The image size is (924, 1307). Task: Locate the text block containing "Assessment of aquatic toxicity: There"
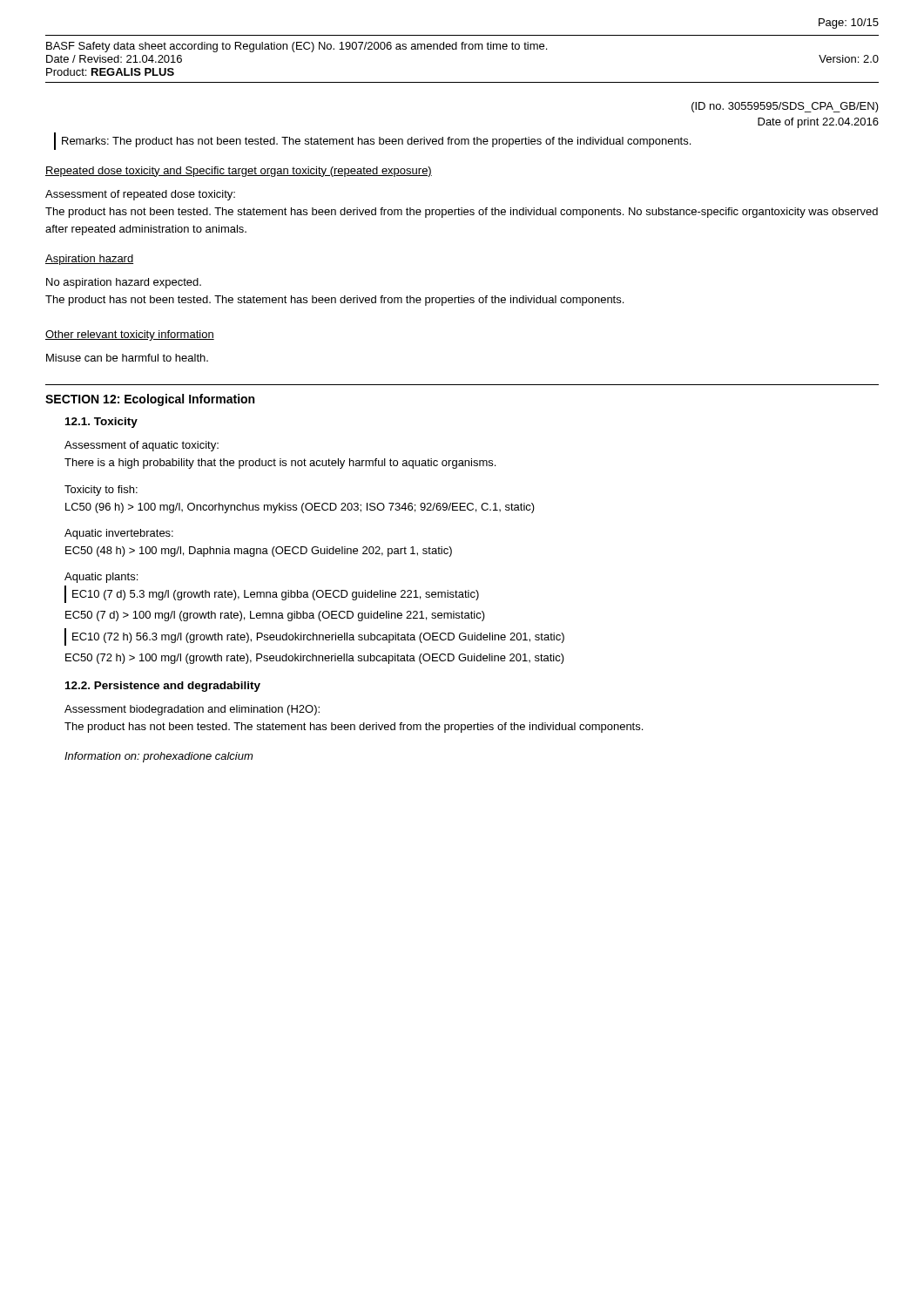click(x=281, y=454)
